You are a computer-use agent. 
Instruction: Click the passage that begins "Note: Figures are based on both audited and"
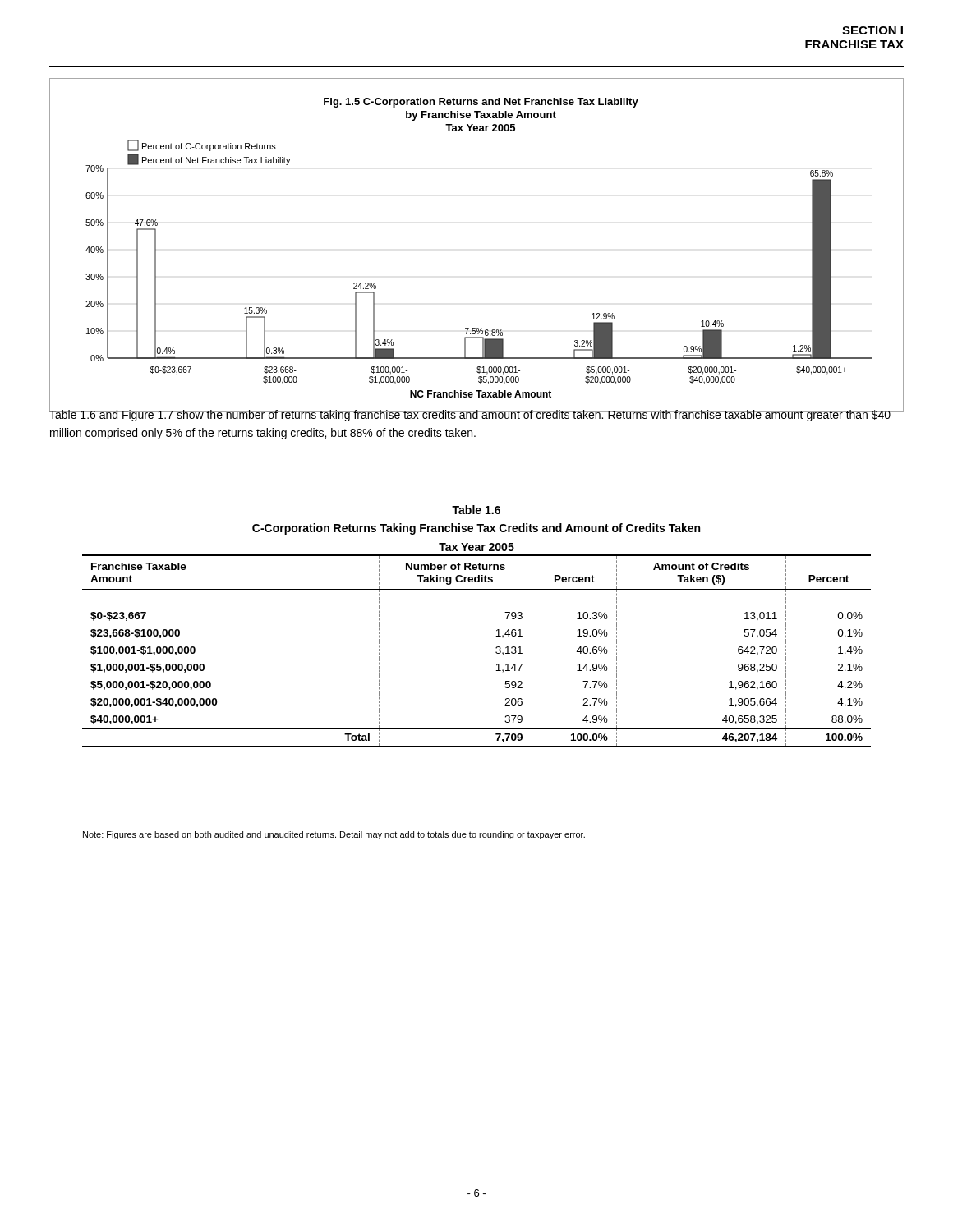(334, 834)
